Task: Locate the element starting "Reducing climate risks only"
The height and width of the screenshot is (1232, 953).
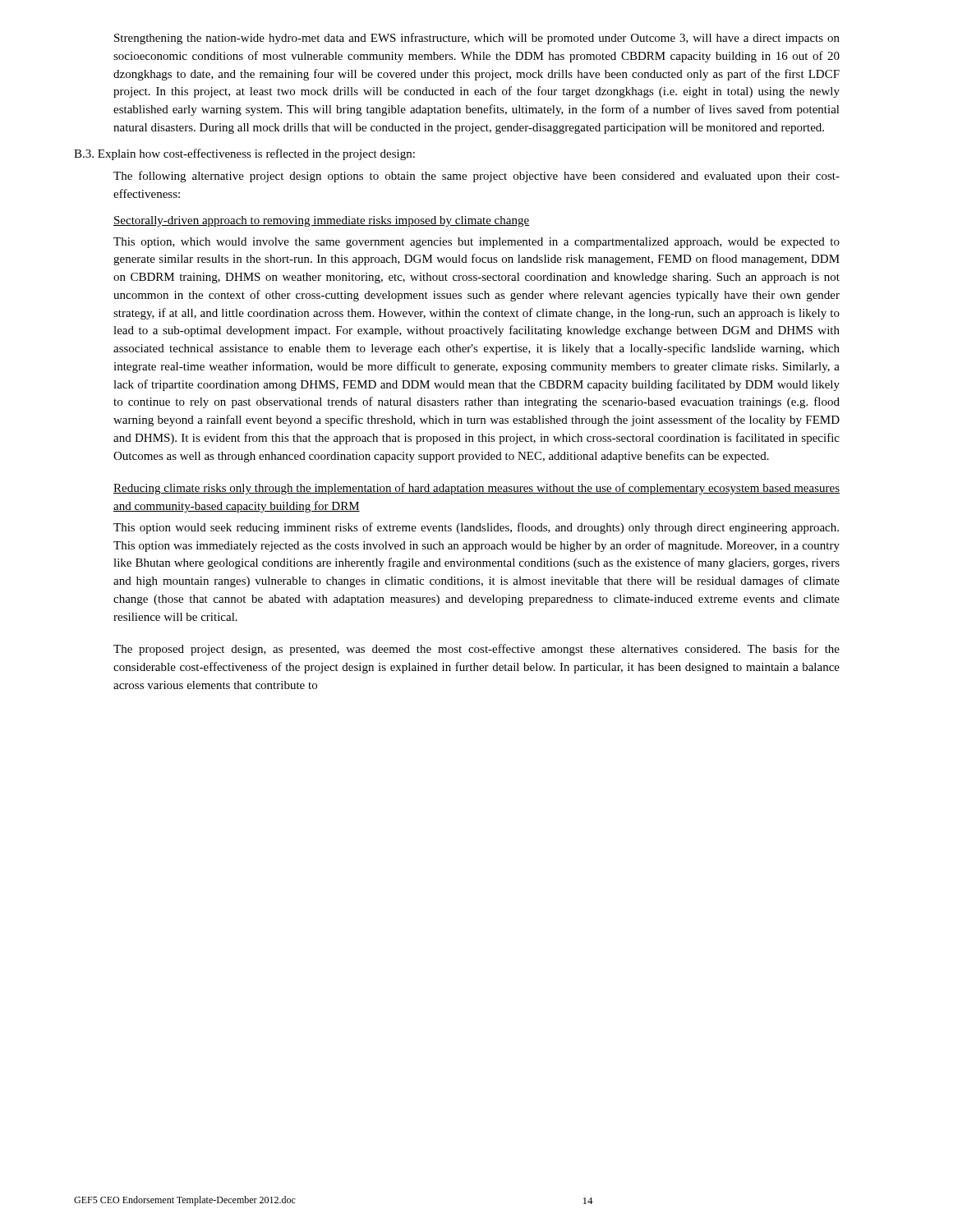Action: click(x=476, y=498)
